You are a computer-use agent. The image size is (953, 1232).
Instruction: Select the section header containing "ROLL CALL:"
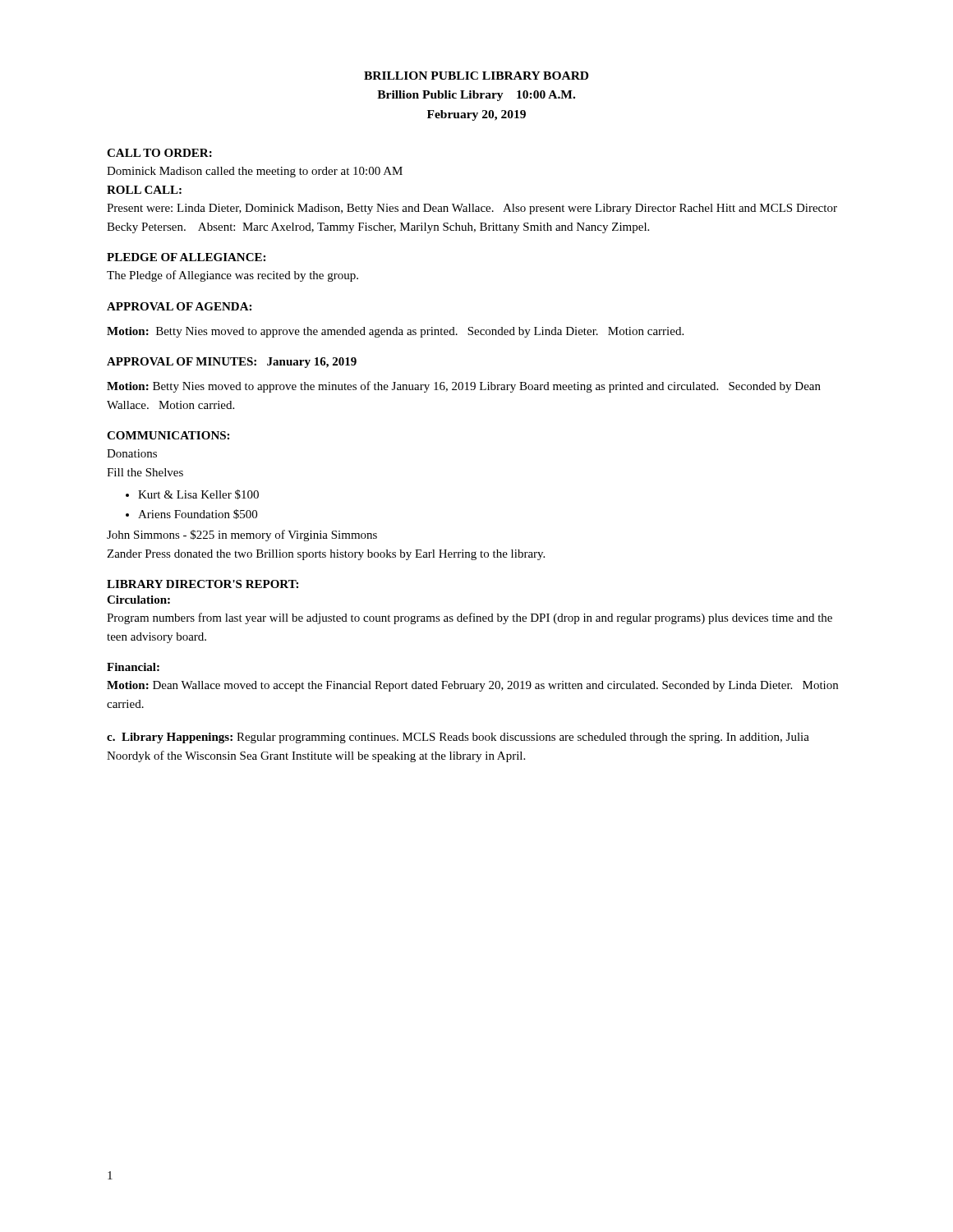145,190
